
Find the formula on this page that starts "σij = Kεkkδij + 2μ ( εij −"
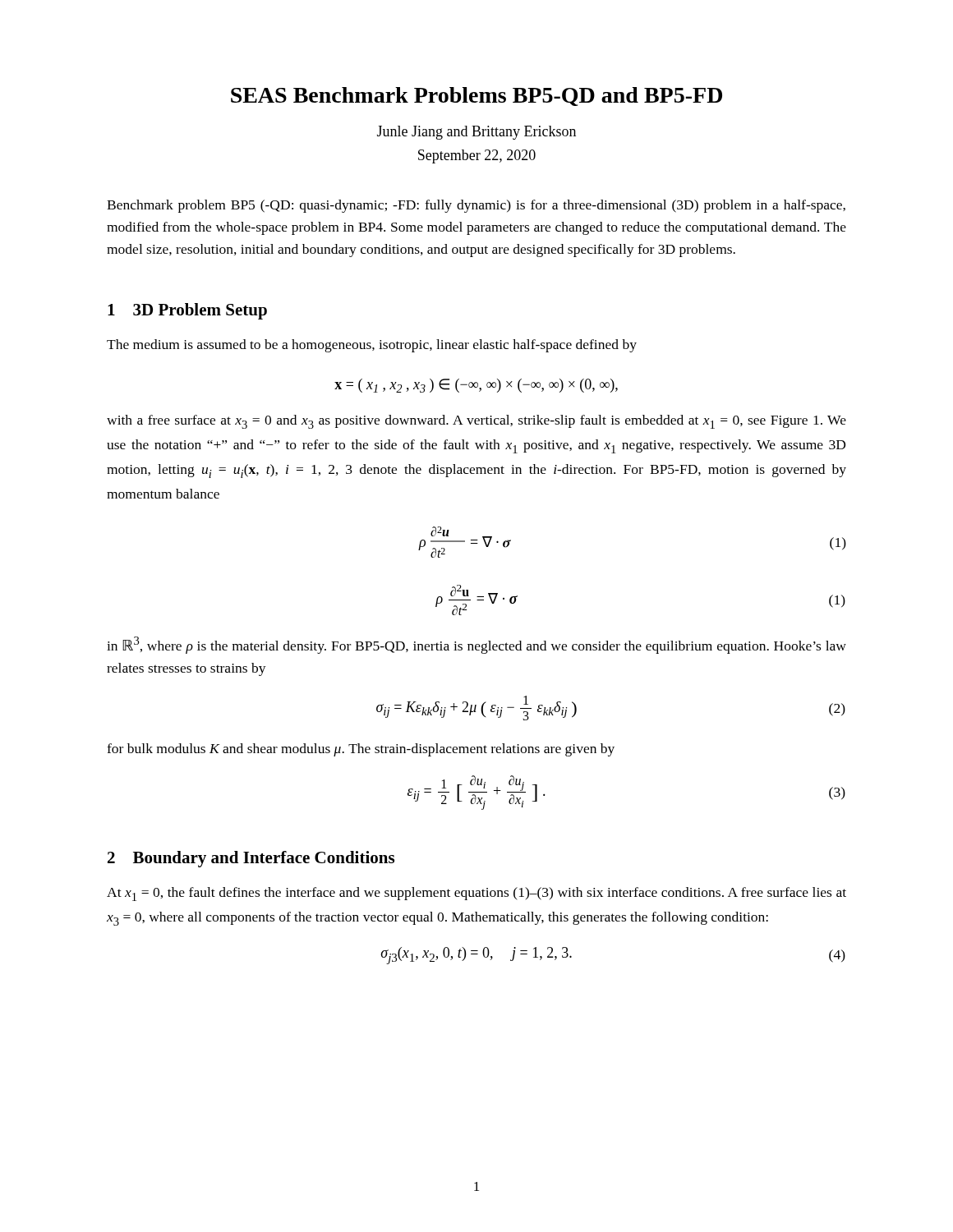[476, 708]
